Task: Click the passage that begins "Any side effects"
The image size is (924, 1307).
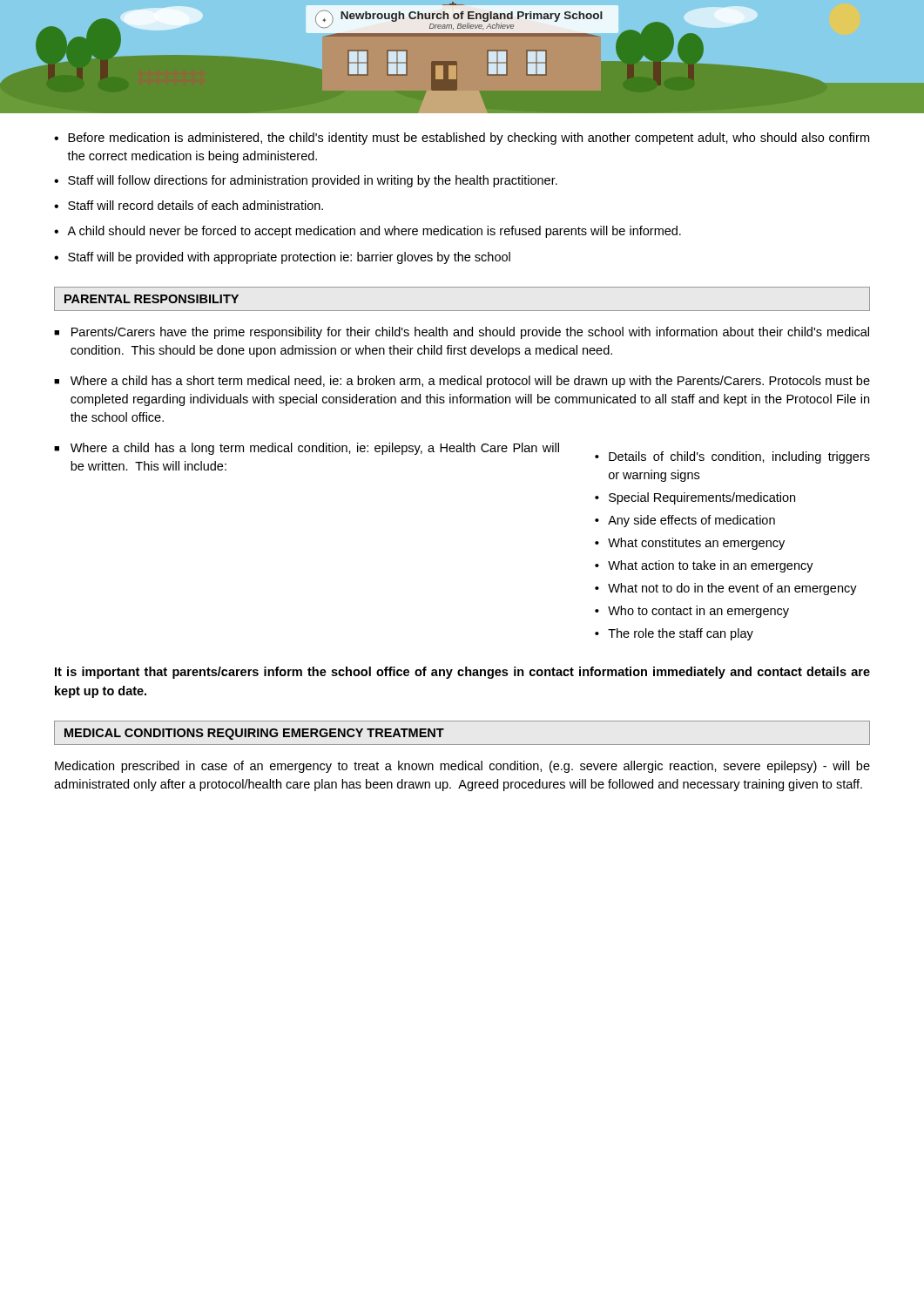Action: [692, 520]
